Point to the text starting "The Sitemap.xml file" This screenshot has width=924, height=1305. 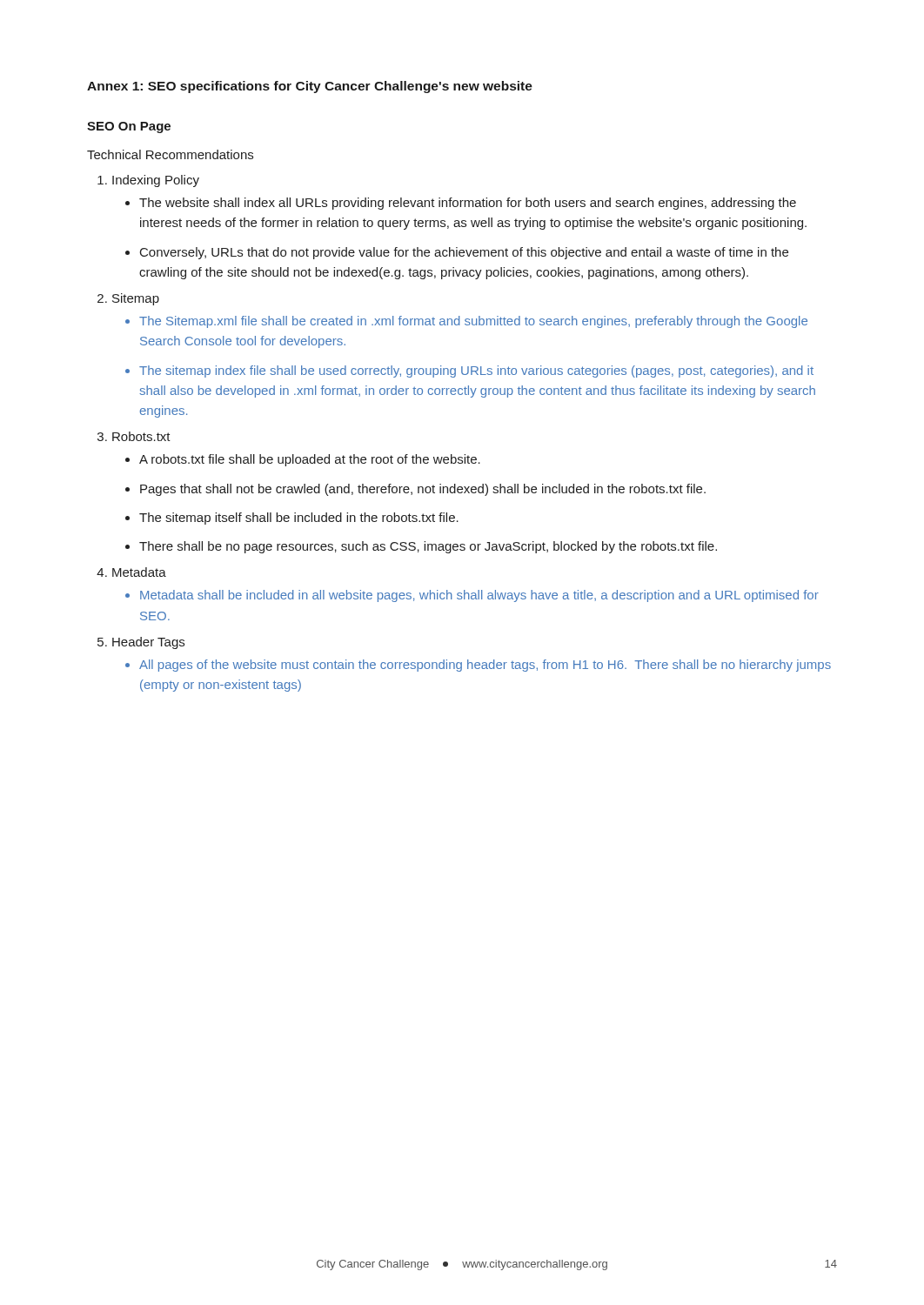[x=474, y=331]
